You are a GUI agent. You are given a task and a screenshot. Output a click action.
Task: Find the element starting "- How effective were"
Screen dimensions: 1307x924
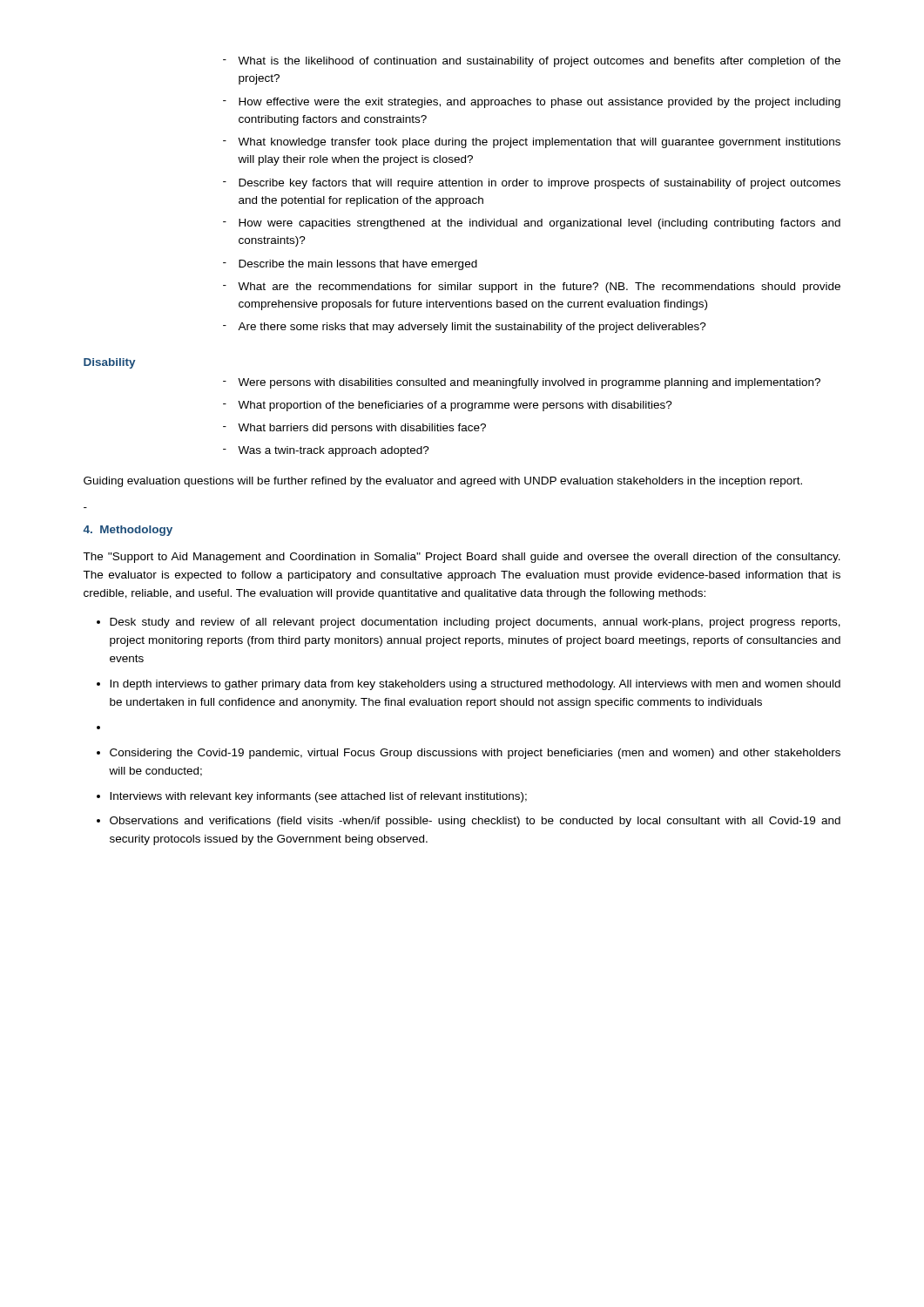click(x=532, y=110)
